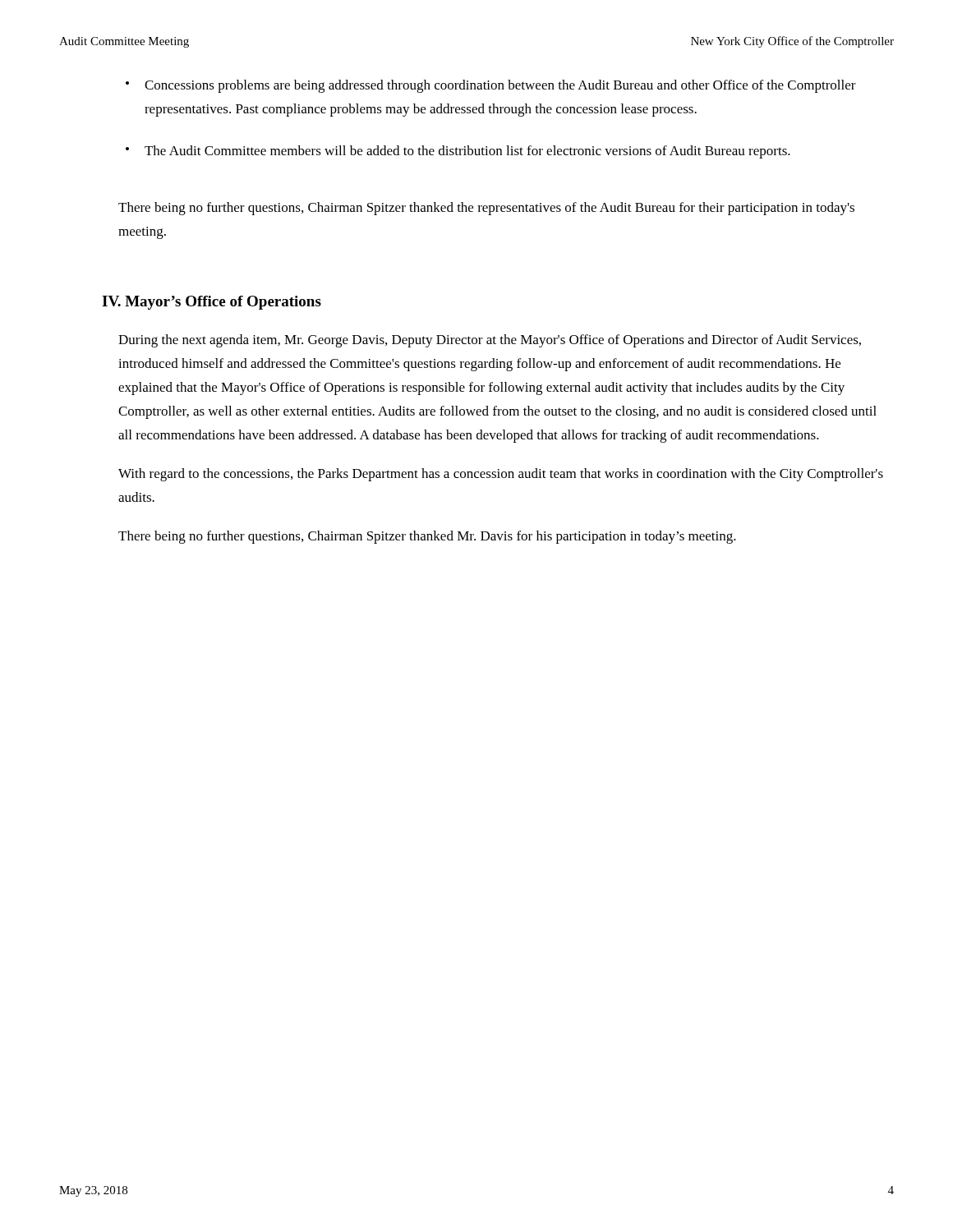Find the list item that reads "• The Audit Committee members will"

[458, 151]
